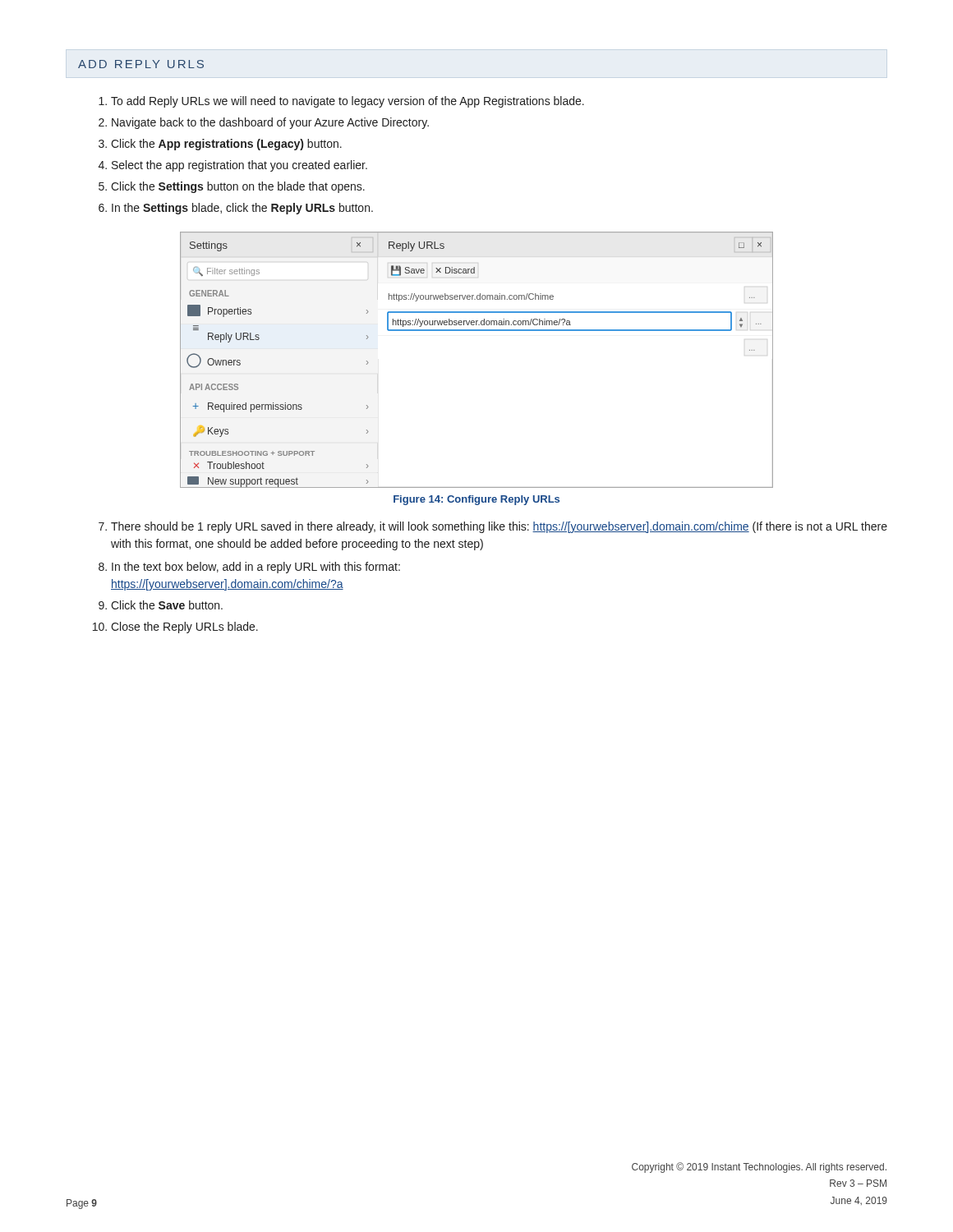Find the list item that reads "Select the app"
This screenshot has width=953, height=1232.
coord(239,165)
